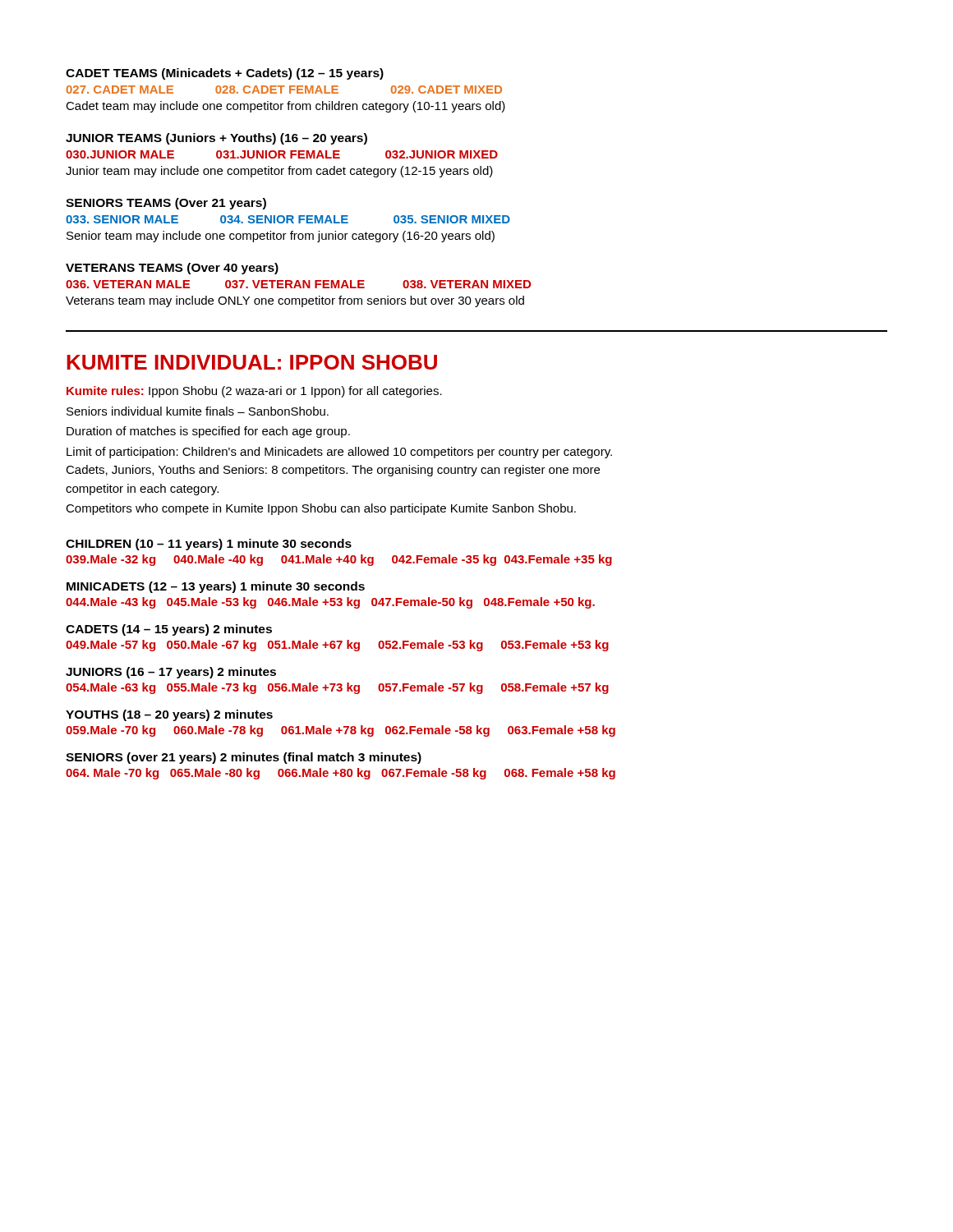Image resolution: width=953 pixels, height=1232 pixels.
Task: Click on the section header with the text "CADETS (14 – 15 years) 2 minutes"
Action: click(169, 628)
